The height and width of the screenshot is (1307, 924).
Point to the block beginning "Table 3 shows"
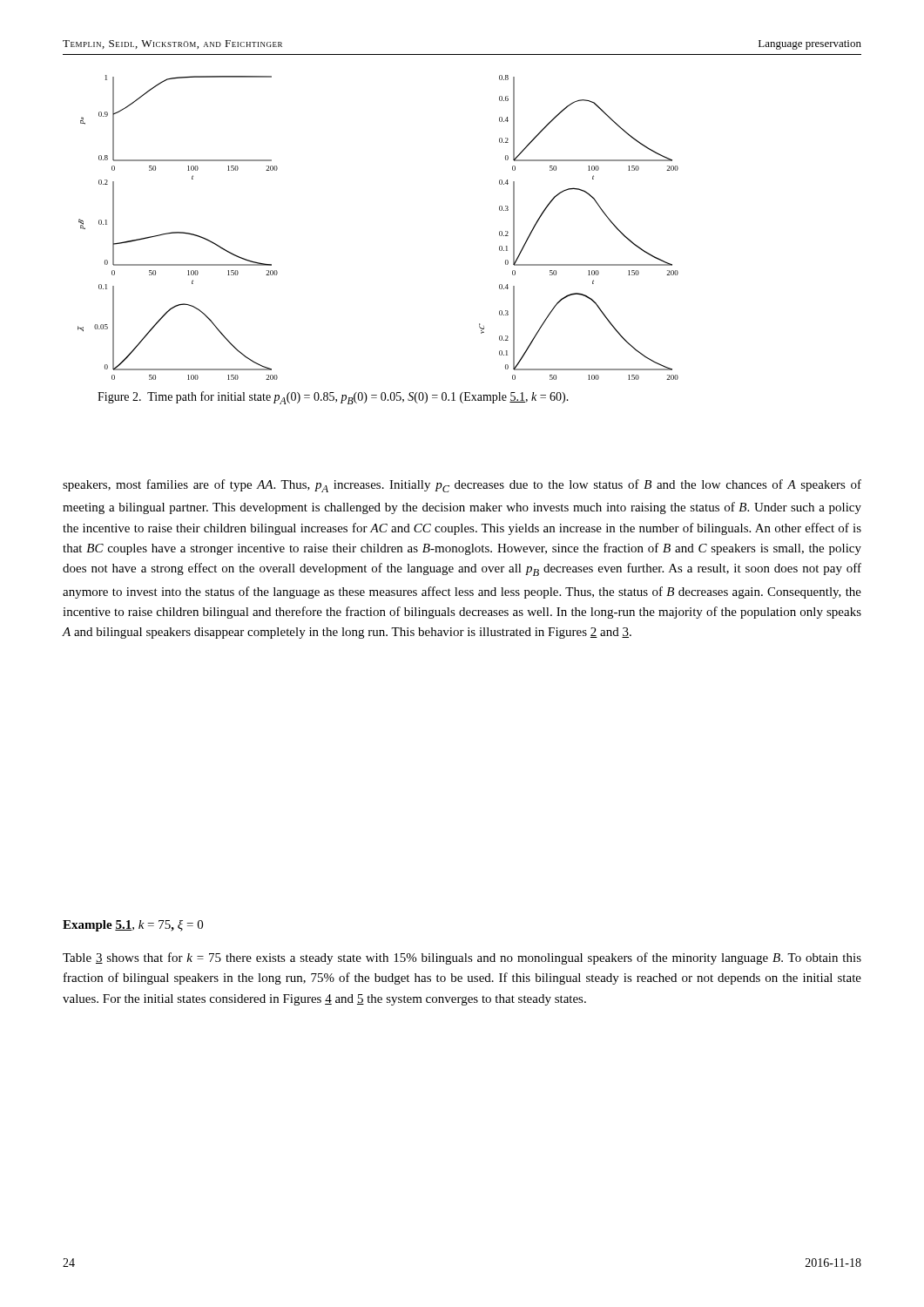[x=462, y=978]
